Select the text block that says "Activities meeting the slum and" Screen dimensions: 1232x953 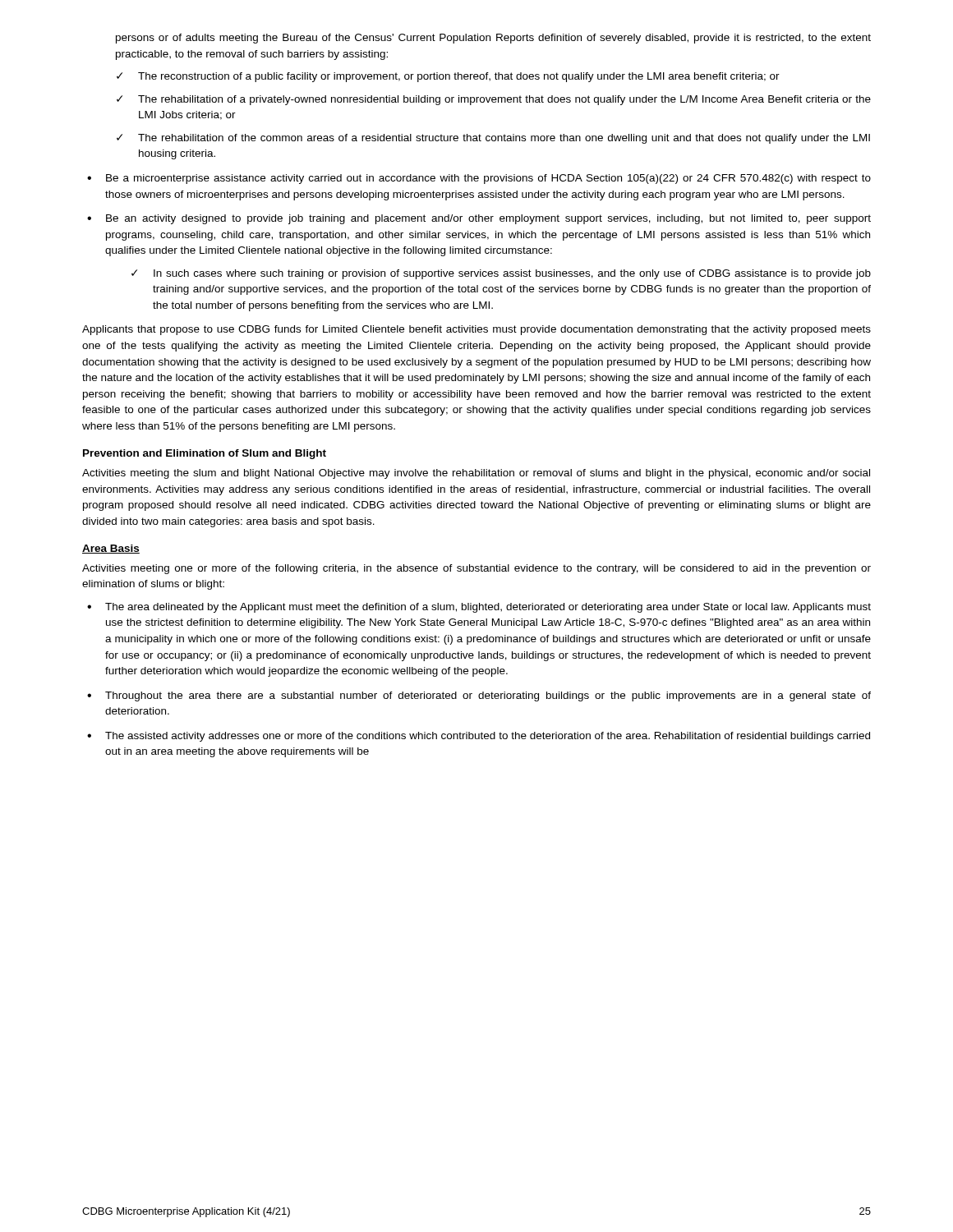tap(476, 497)
